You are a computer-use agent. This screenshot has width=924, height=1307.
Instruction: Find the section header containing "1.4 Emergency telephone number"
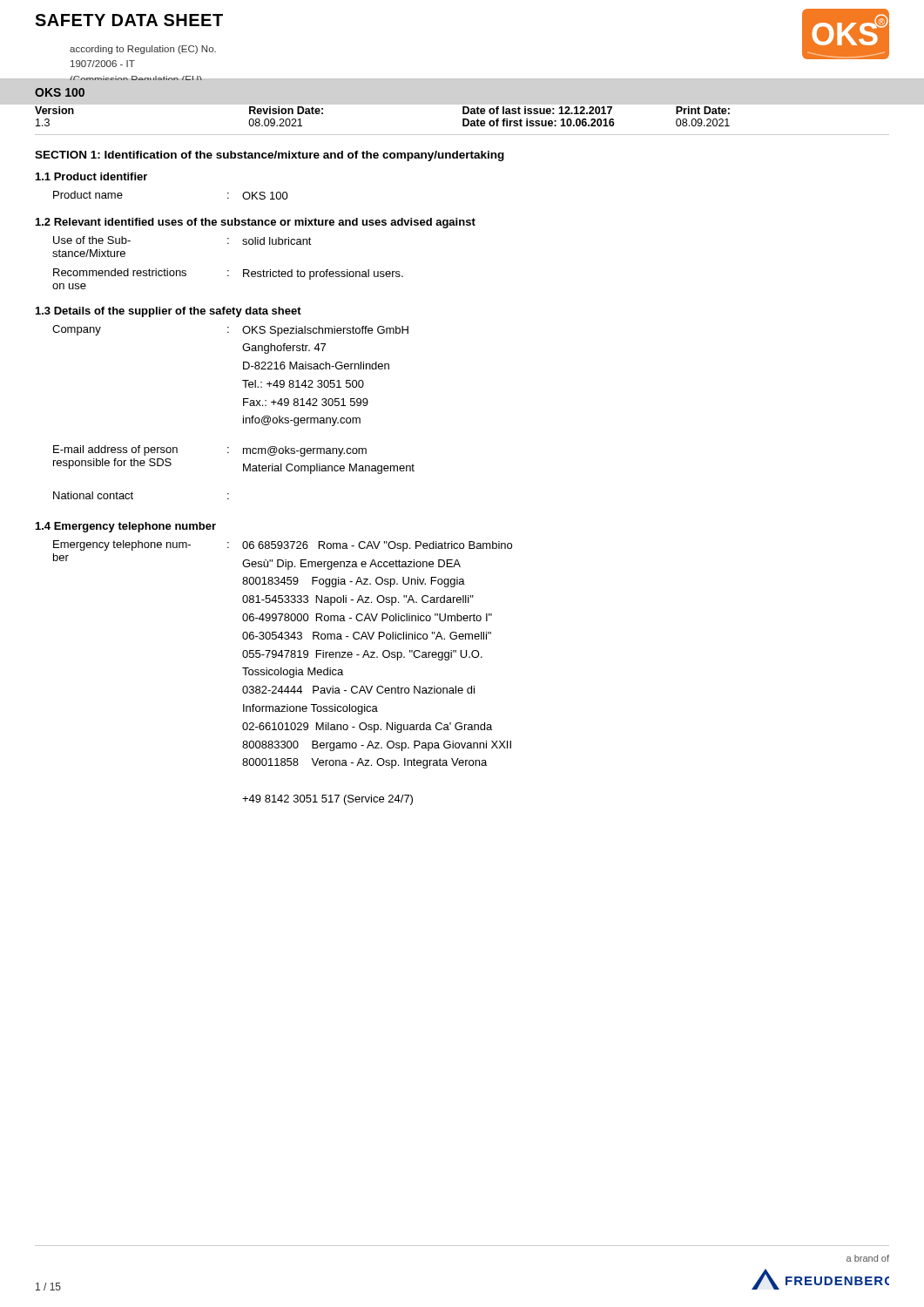click(x=125, y=526)
